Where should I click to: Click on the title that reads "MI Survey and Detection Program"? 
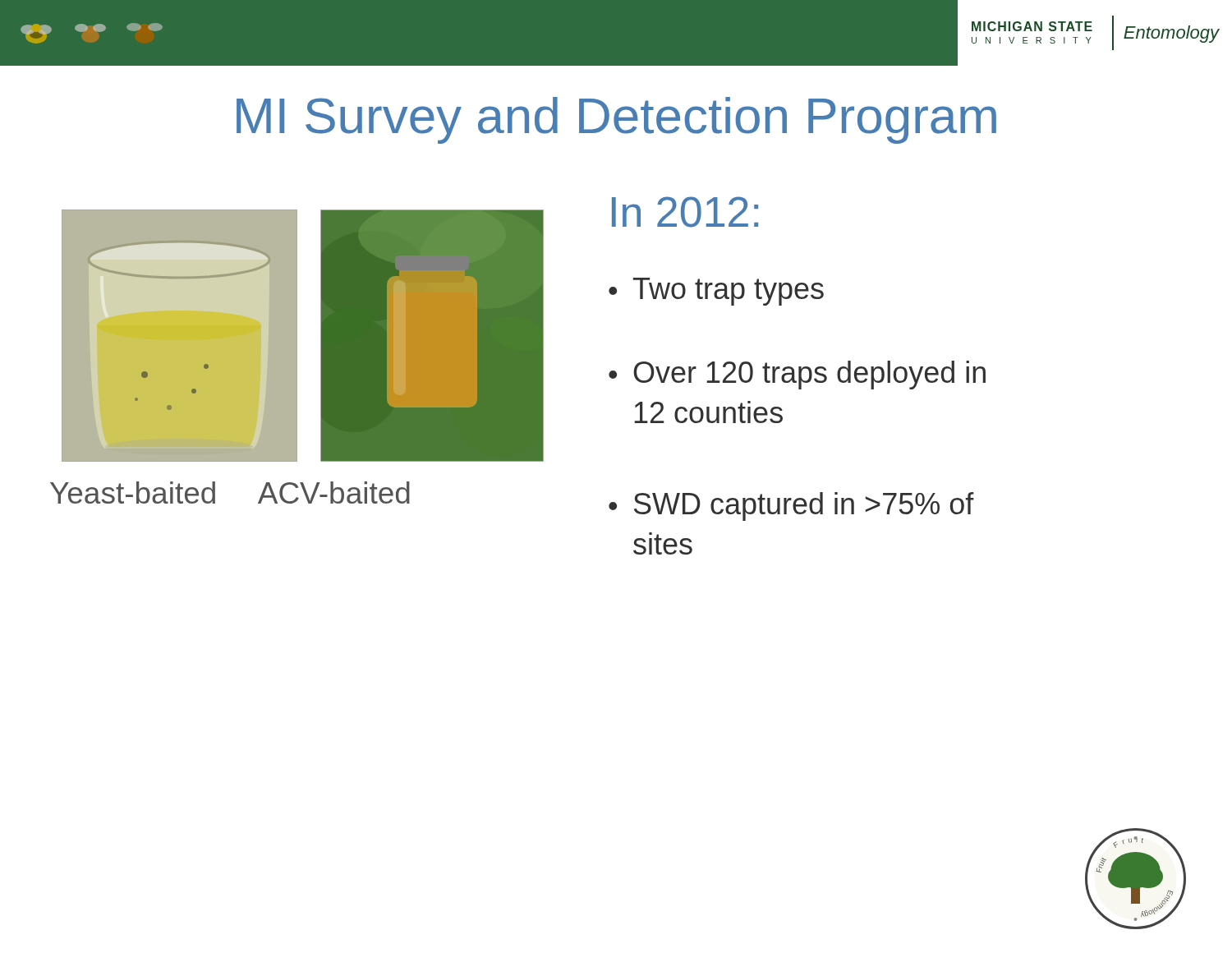point(616,115)
